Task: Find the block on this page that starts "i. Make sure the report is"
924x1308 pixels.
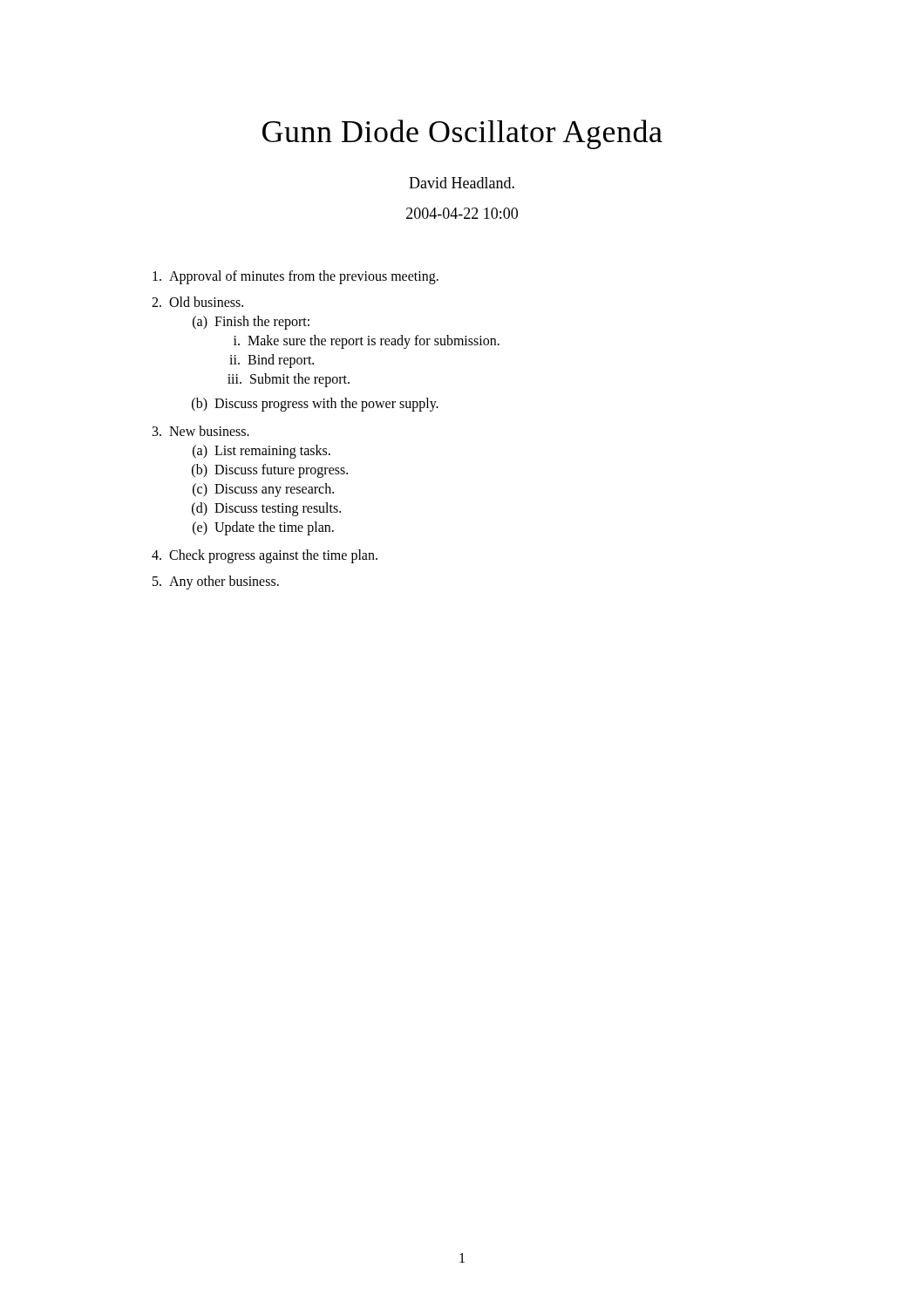Action: (x=360, y=341)
